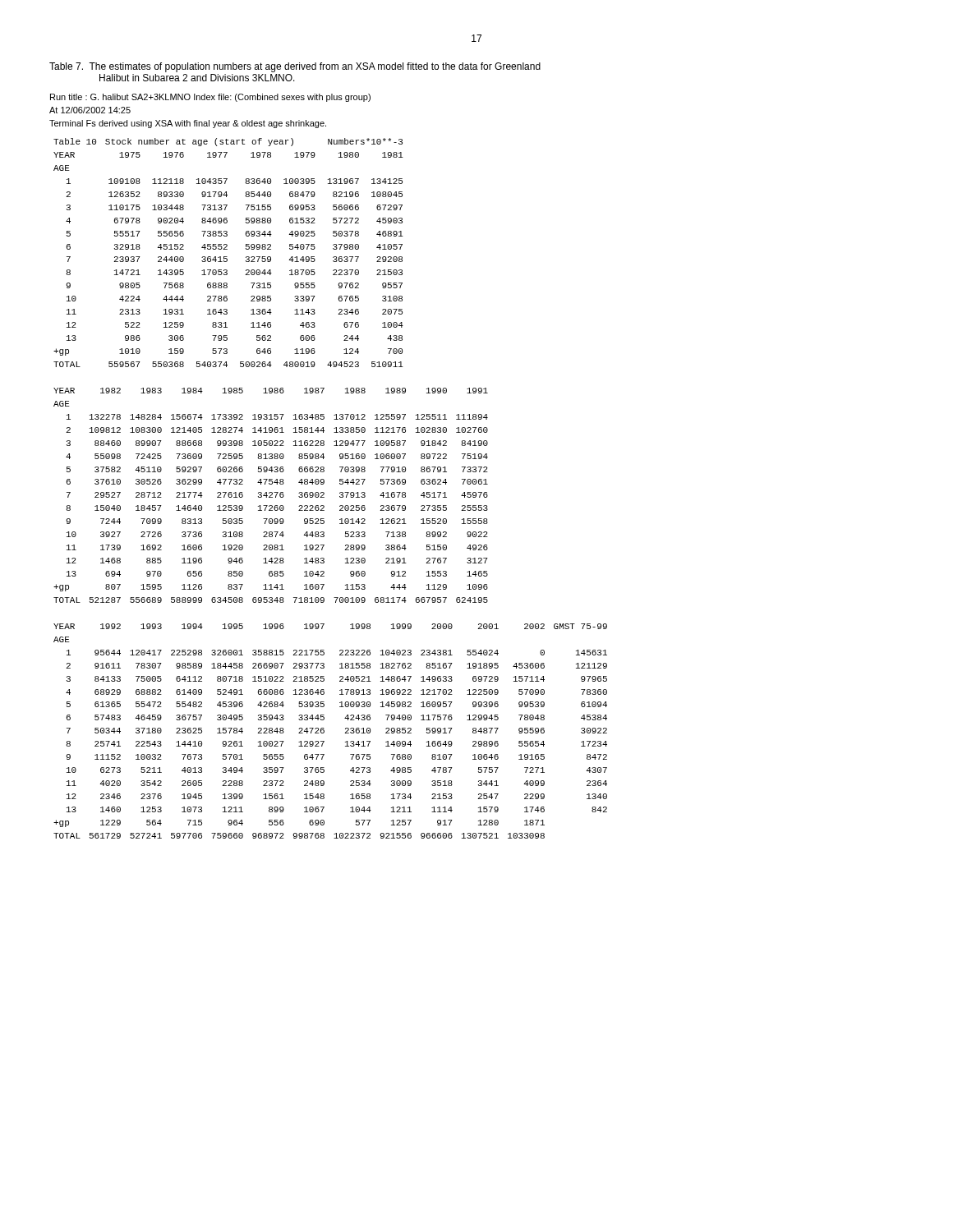Navigate to the block starting "Terminal Fs derived using XSA with final year"
The width and height of the screenshot is (953, 1232).
(188, 123)
